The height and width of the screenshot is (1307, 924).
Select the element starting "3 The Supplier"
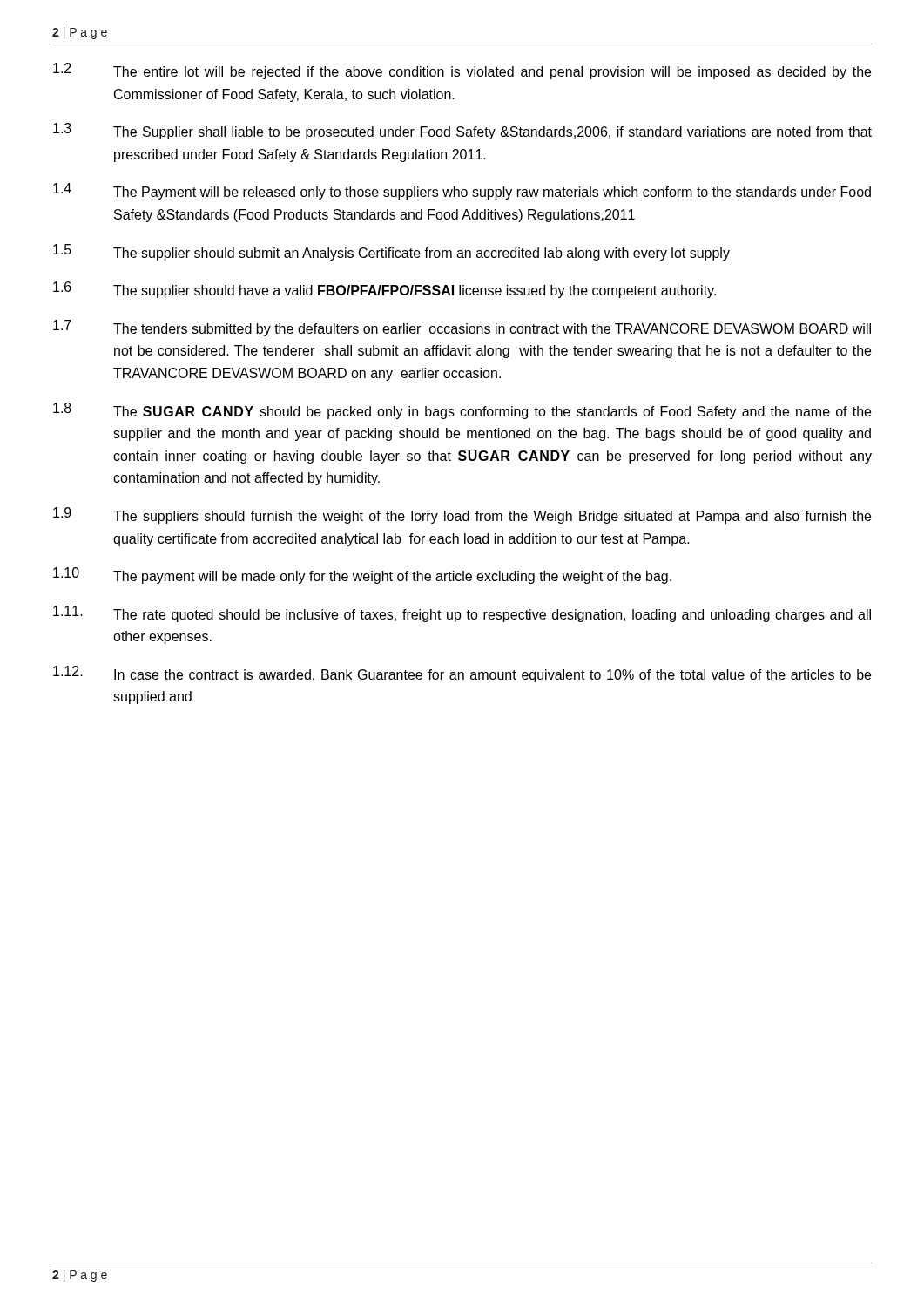click(x=462, y=144)
